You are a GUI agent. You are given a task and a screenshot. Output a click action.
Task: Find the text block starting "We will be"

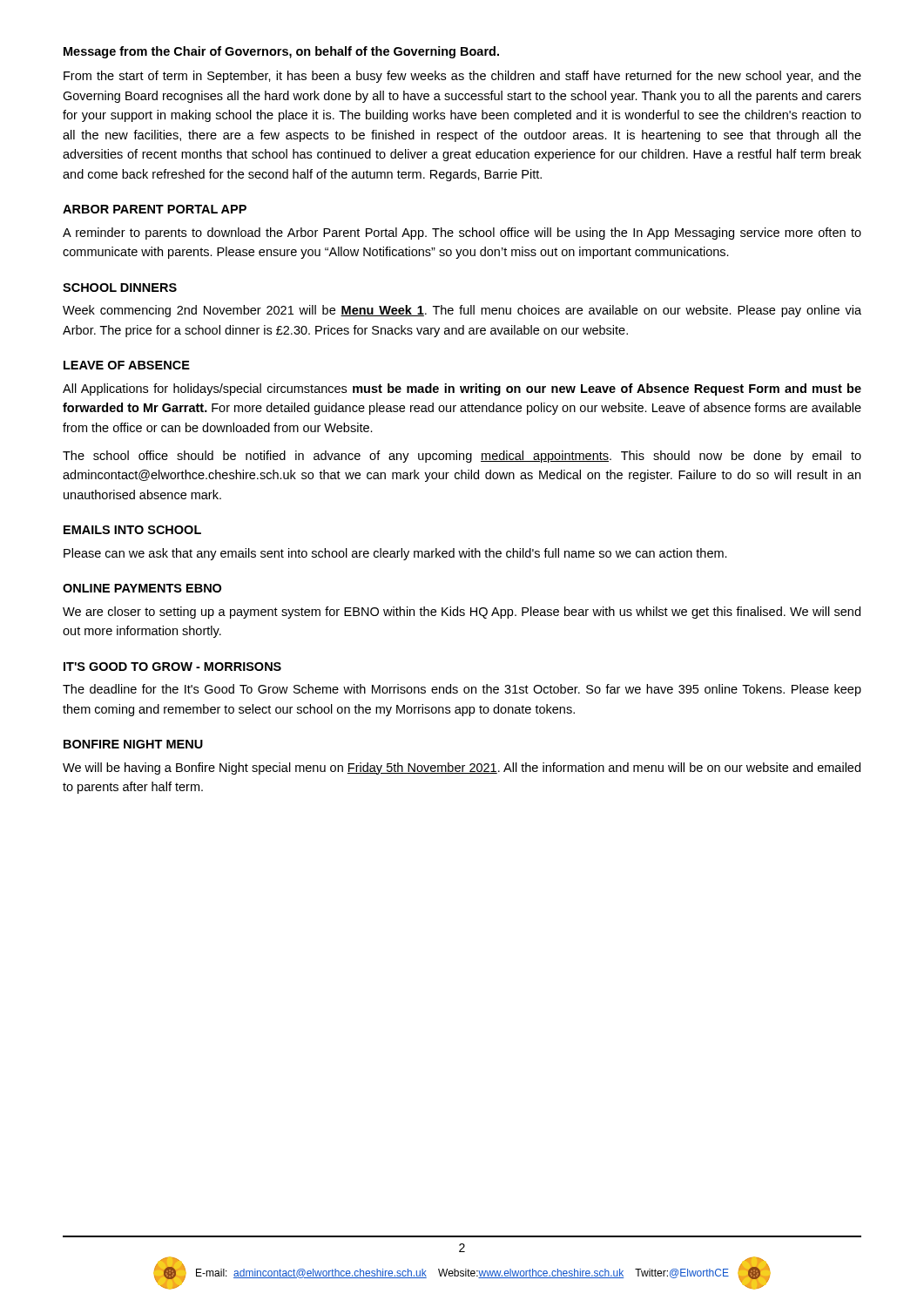462,777
